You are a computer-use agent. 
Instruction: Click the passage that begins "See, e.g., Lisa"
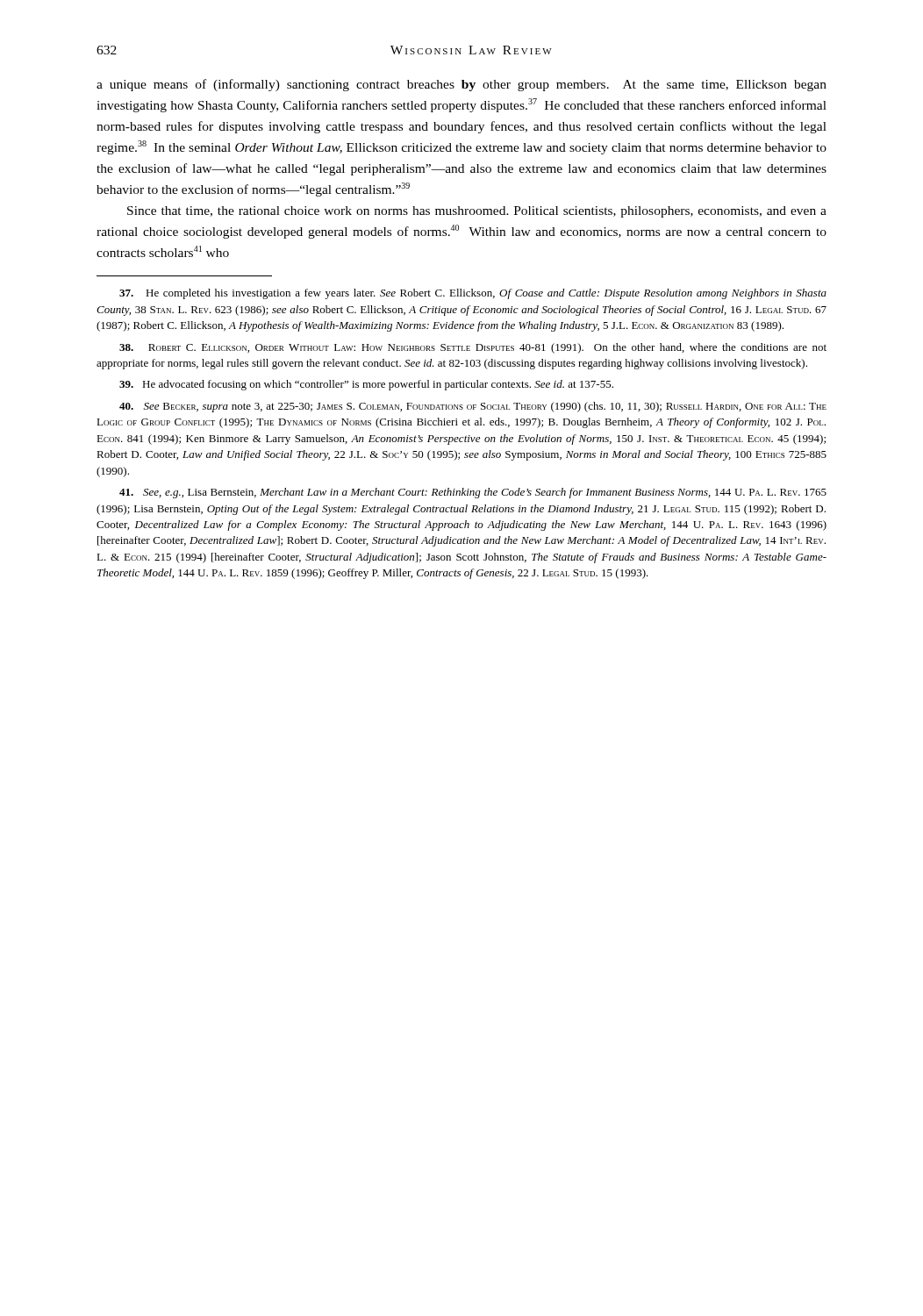(x=462, y=532)
